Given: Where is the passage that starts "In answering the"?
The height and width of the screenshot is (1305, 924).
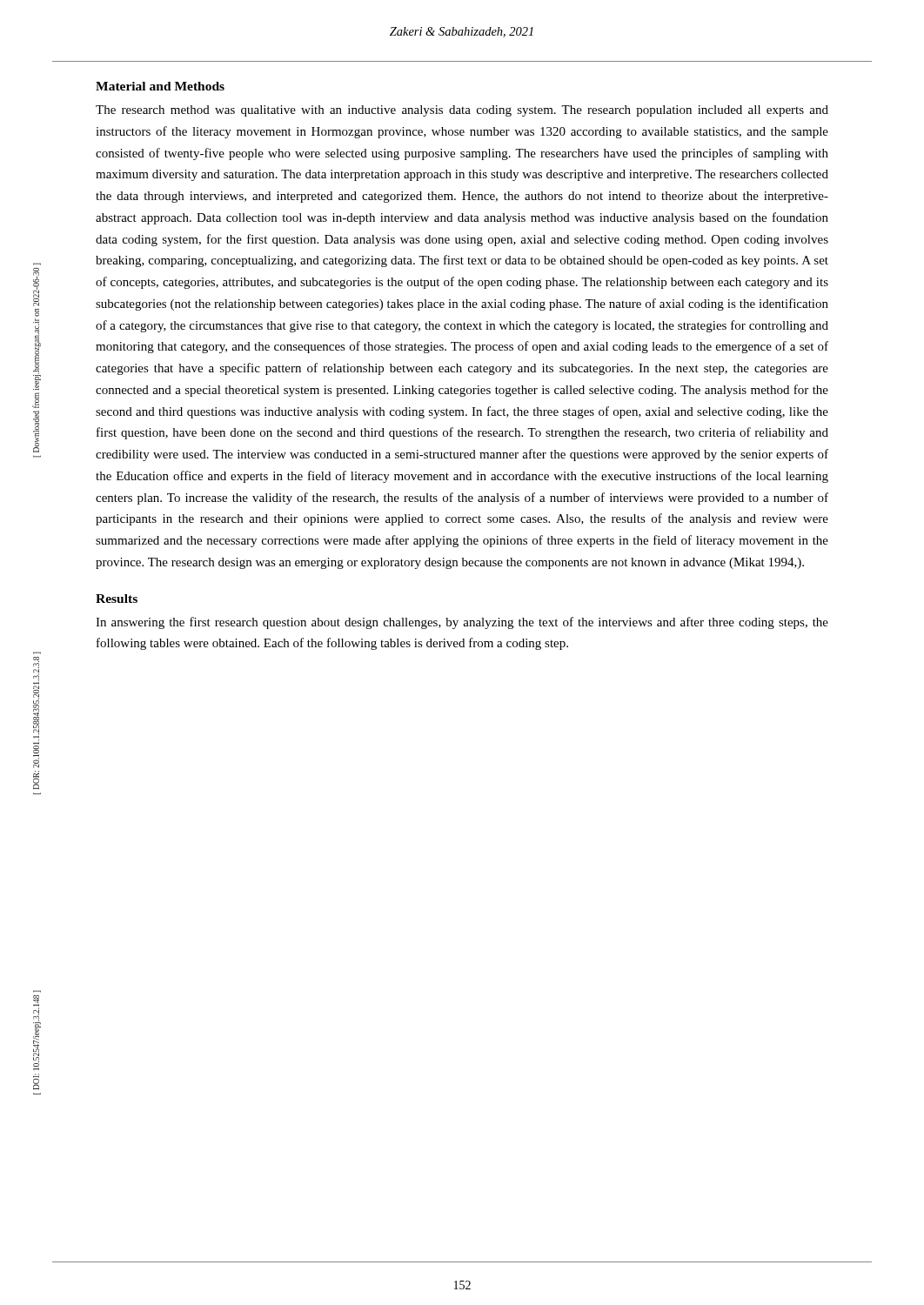Looking at the screenshot, I should coord(462,632).
